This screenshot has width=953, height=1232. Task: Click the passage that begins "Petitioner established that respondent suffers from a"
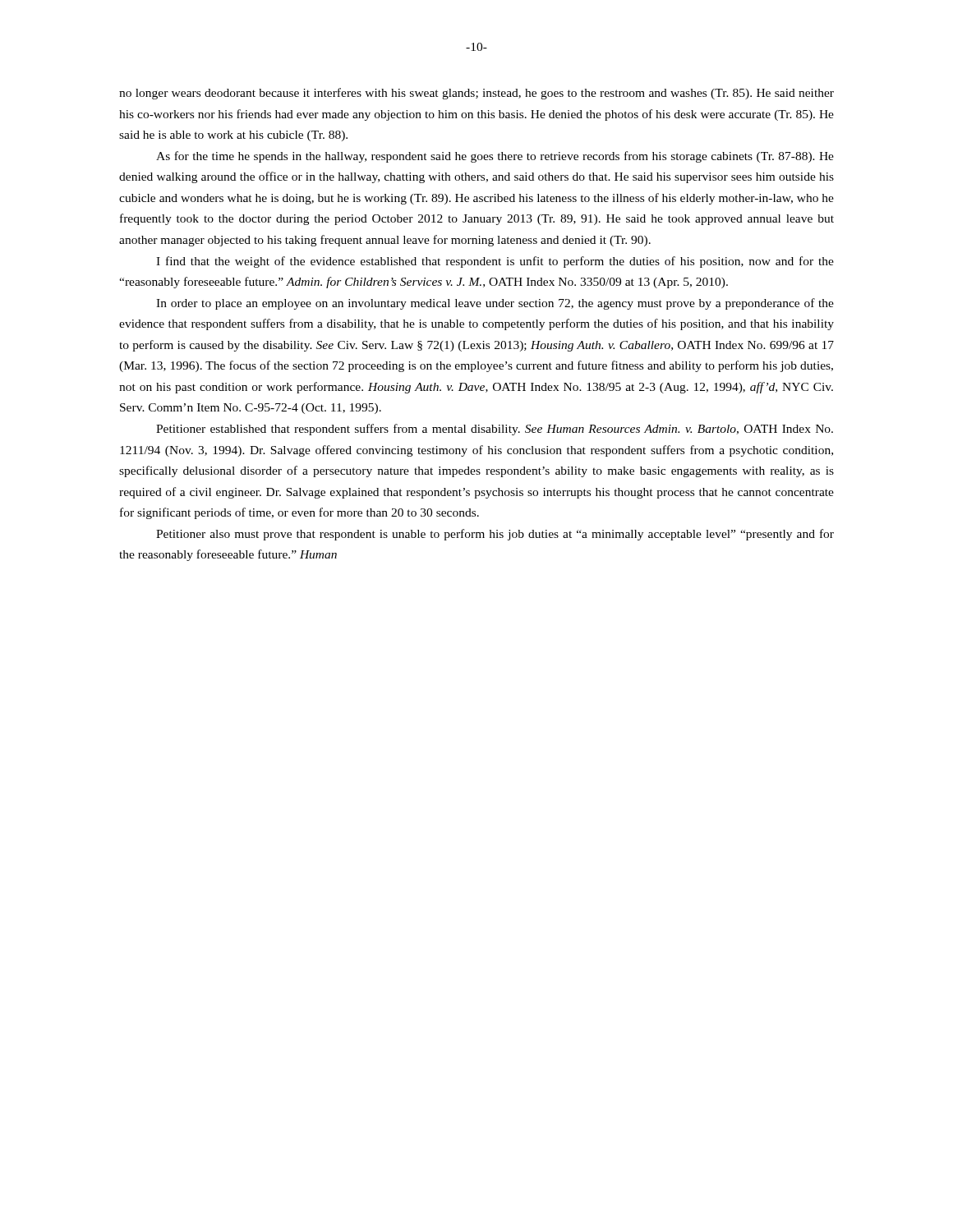coord(476,471)
